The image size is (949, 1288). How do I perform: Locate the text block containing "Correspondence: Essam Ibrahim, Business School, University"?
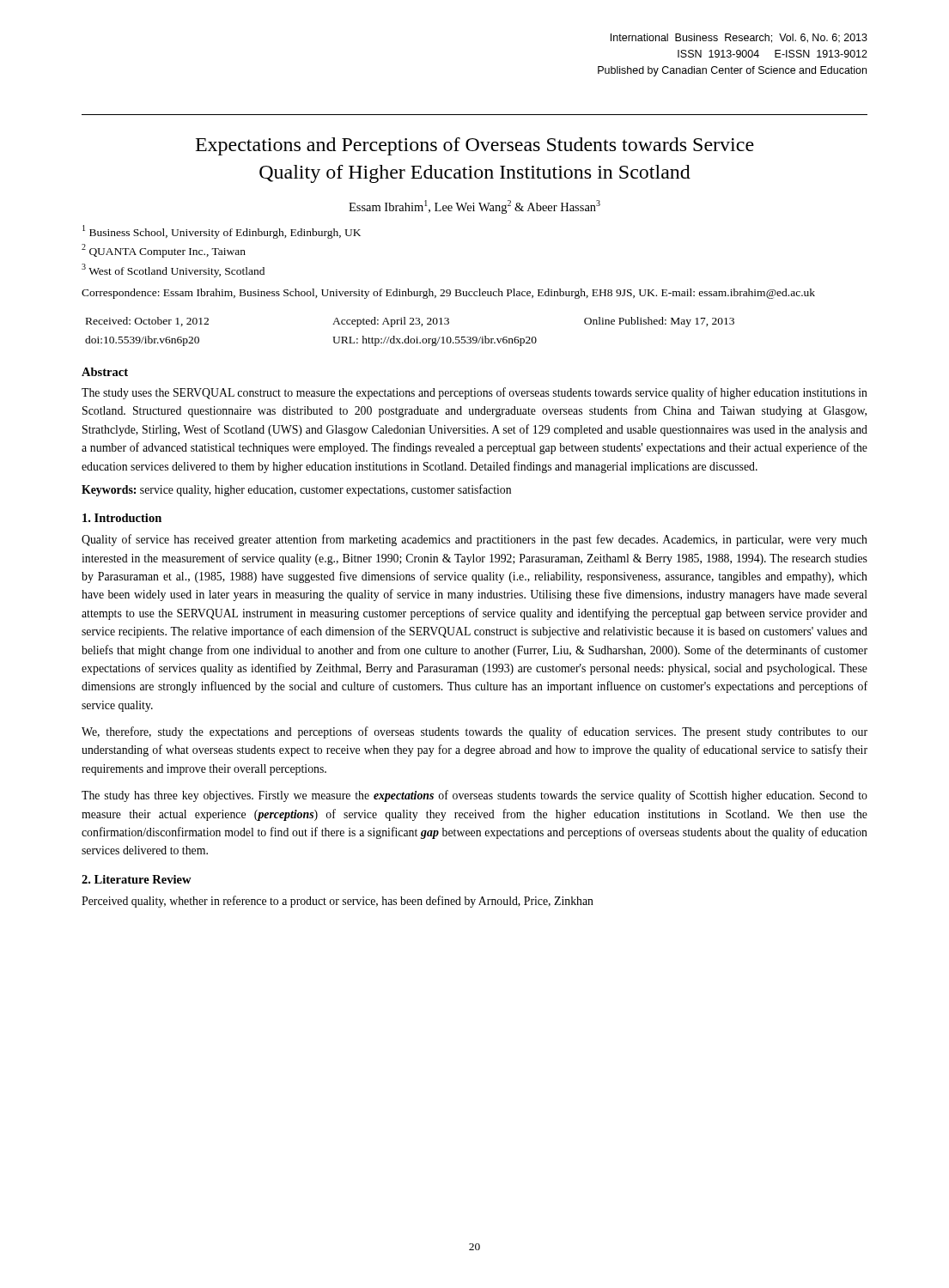pos(448,293)
